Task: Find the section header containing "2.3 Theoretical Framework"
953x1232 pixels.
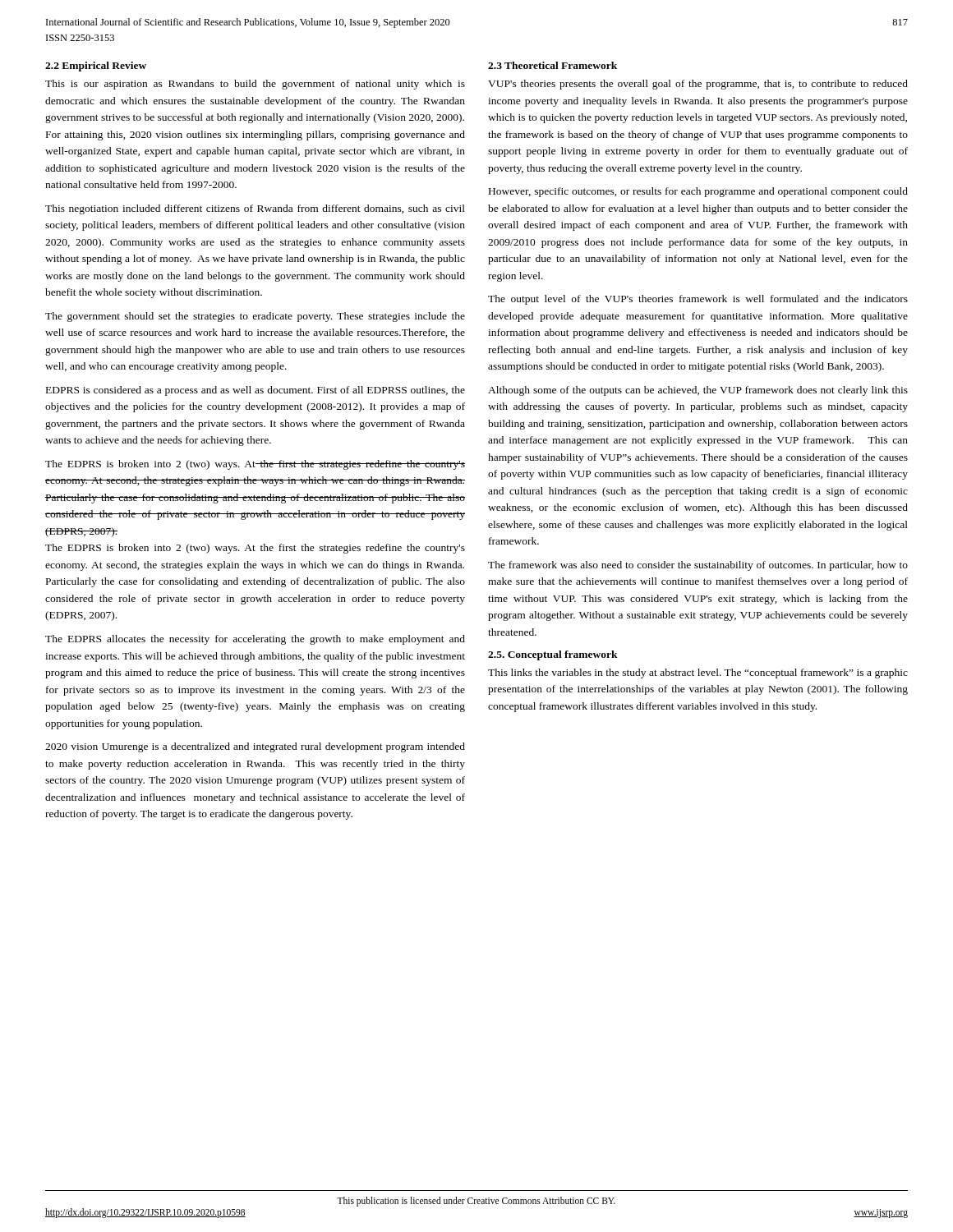Action: [553, 65]
